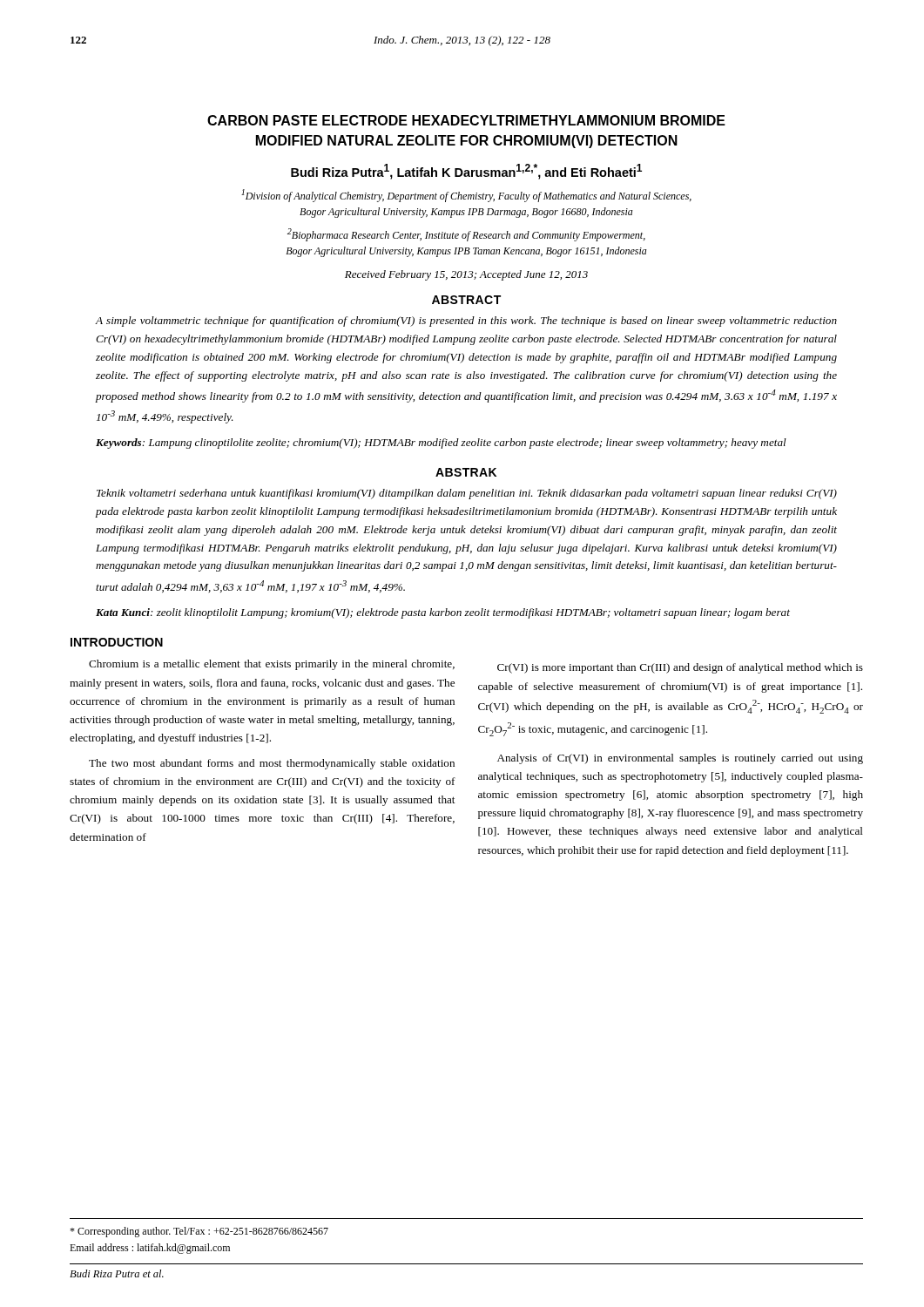This screenshot has height=1307, width=924.
Task: Point to the block beginning "1Division of Analytical Chemistry, Department of Chemistry, Faculty"
Action: (x=466, y=203)
